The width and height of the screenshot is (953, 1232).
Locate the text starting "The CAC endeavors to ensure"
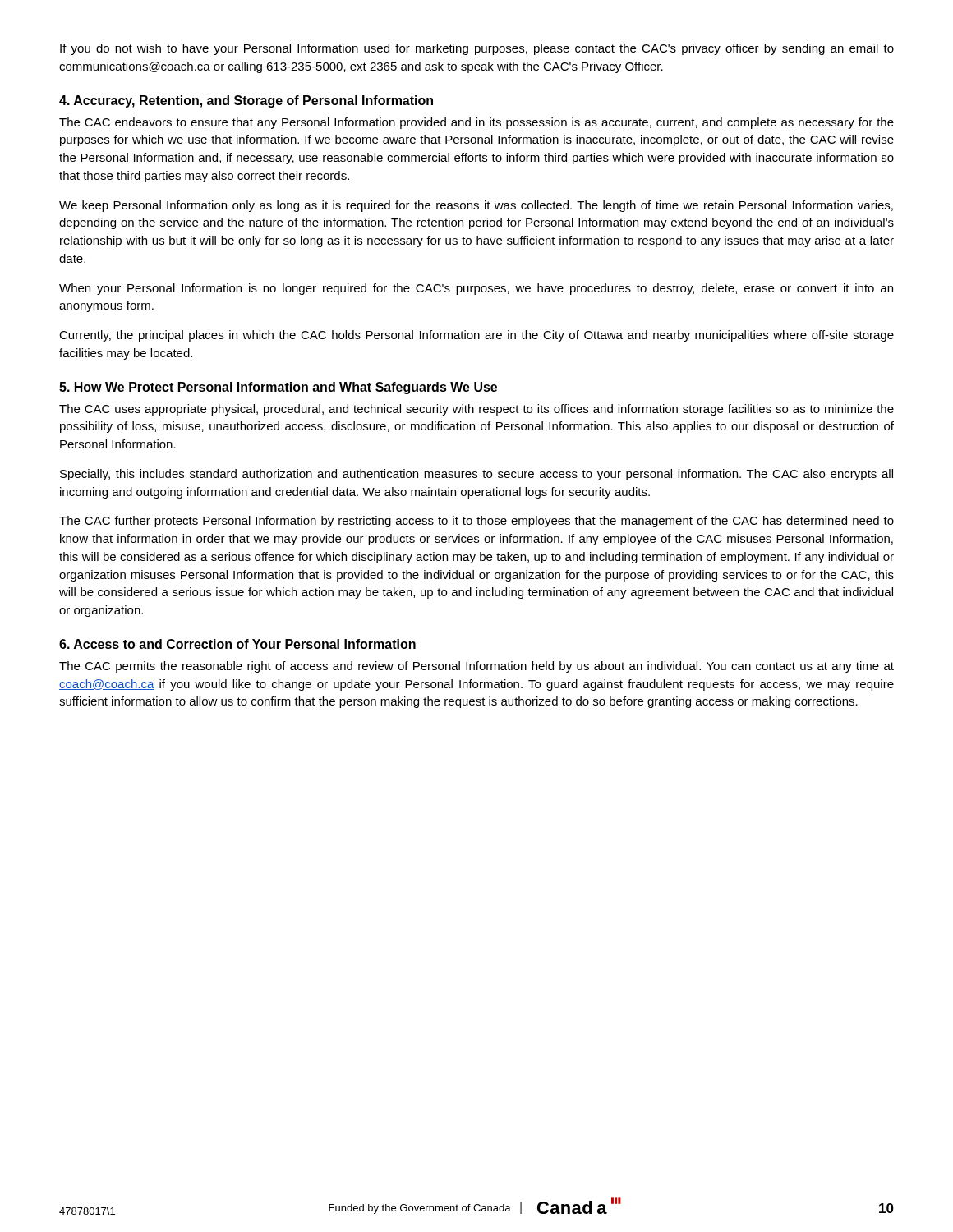pos(476,237)
